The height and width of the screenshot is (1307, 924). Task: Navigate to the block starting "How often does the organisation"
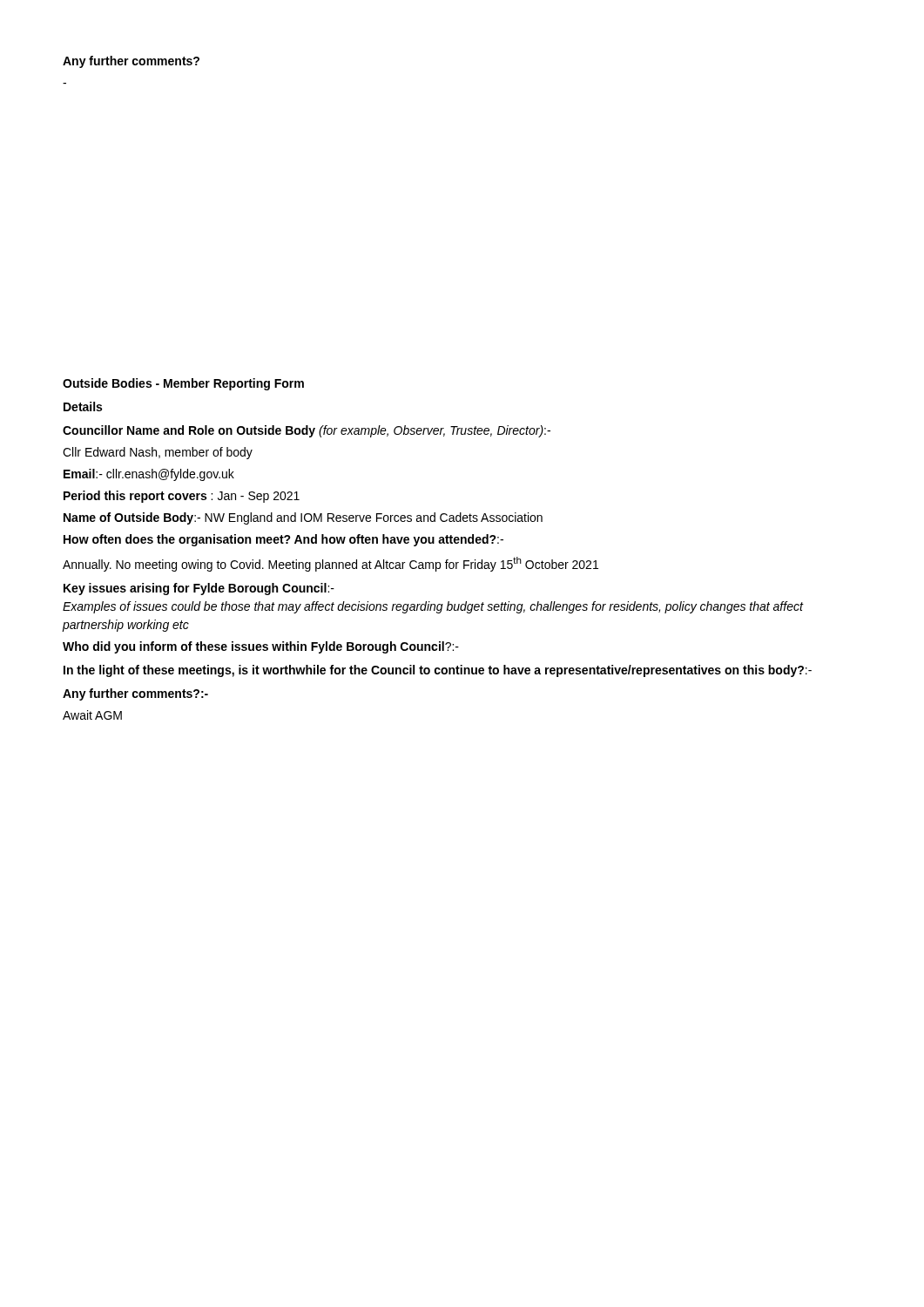462,540
